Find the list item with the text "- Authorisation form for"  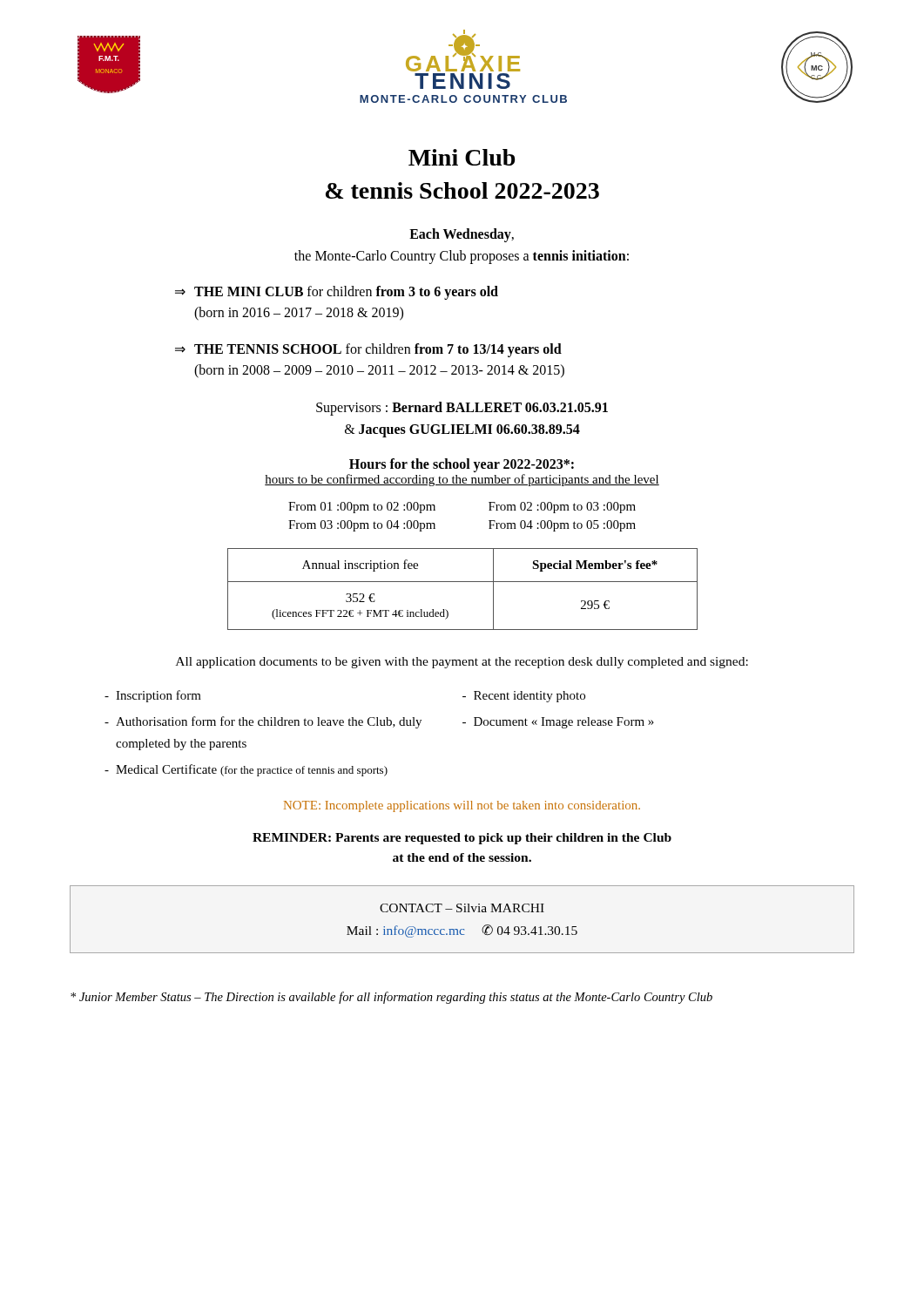coord(283,733)
